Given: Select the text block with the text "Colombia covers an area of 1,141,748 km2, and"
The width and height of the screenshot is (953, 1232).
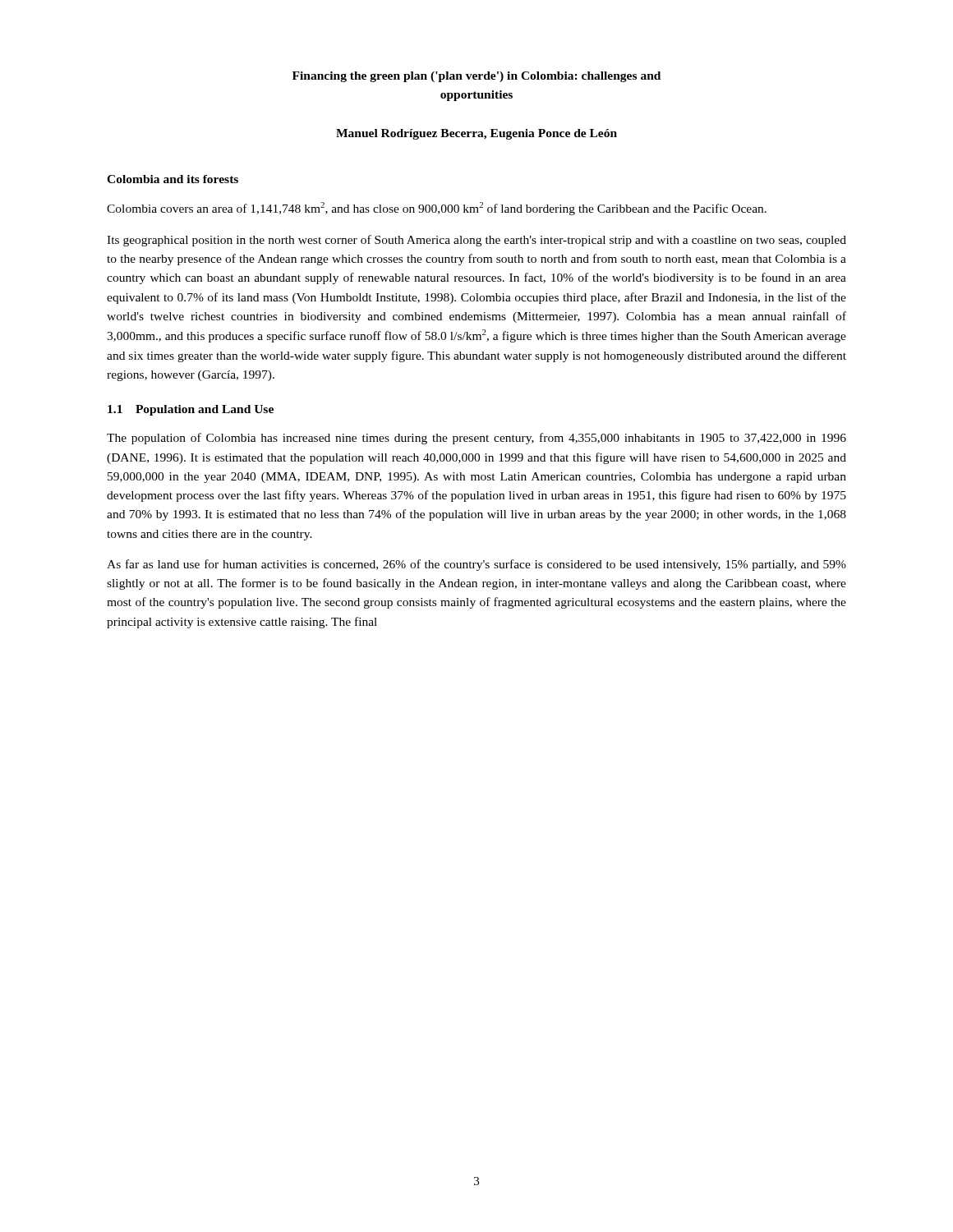Looking at the screenshot, I should coord(476,208).
